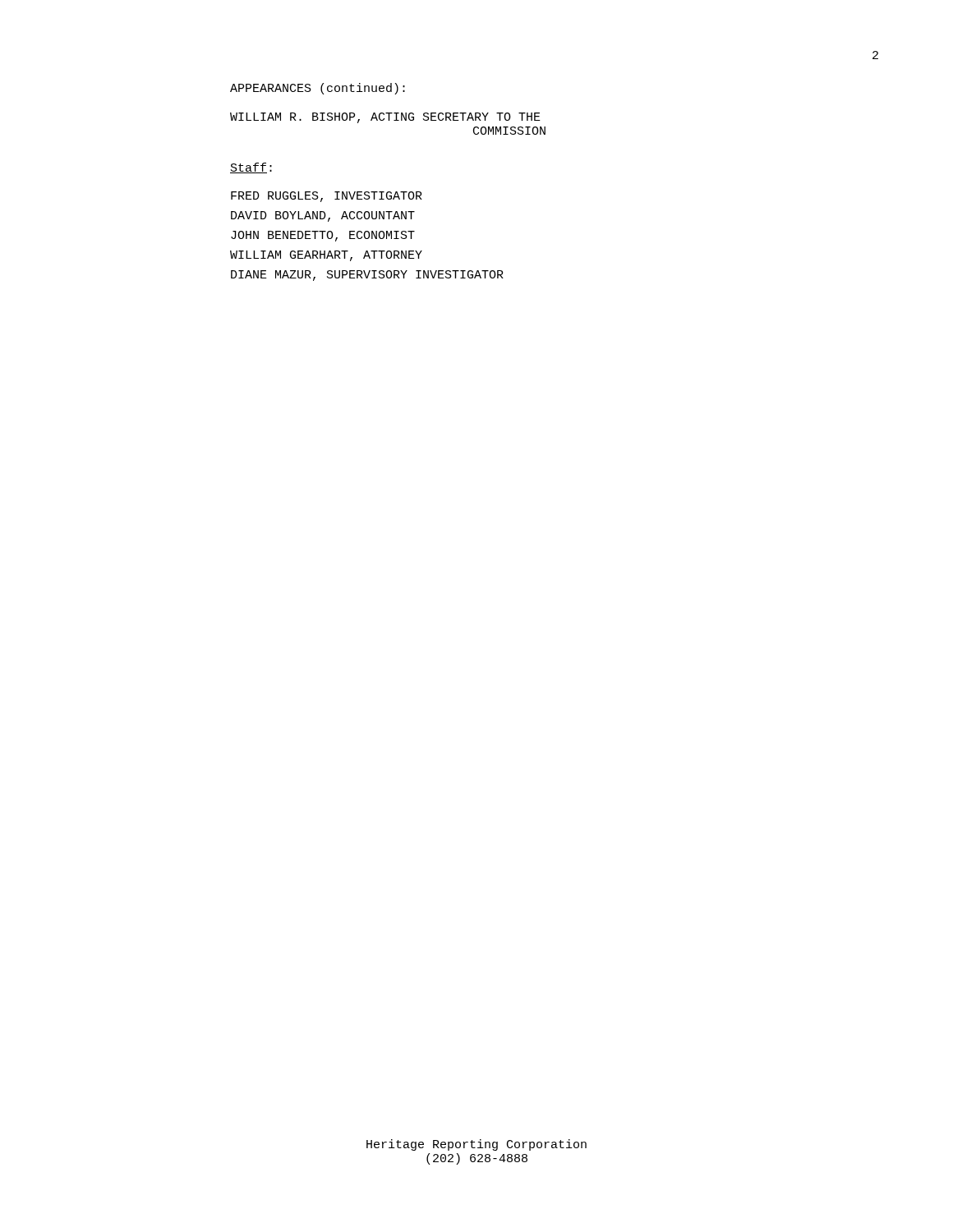Image resolution: width=953 pixels, height=1232 pixels.
Task: Find the list item that reads "FRED RUGGLES, INVESTIGATOR"
Action: (x=326, y=197)
